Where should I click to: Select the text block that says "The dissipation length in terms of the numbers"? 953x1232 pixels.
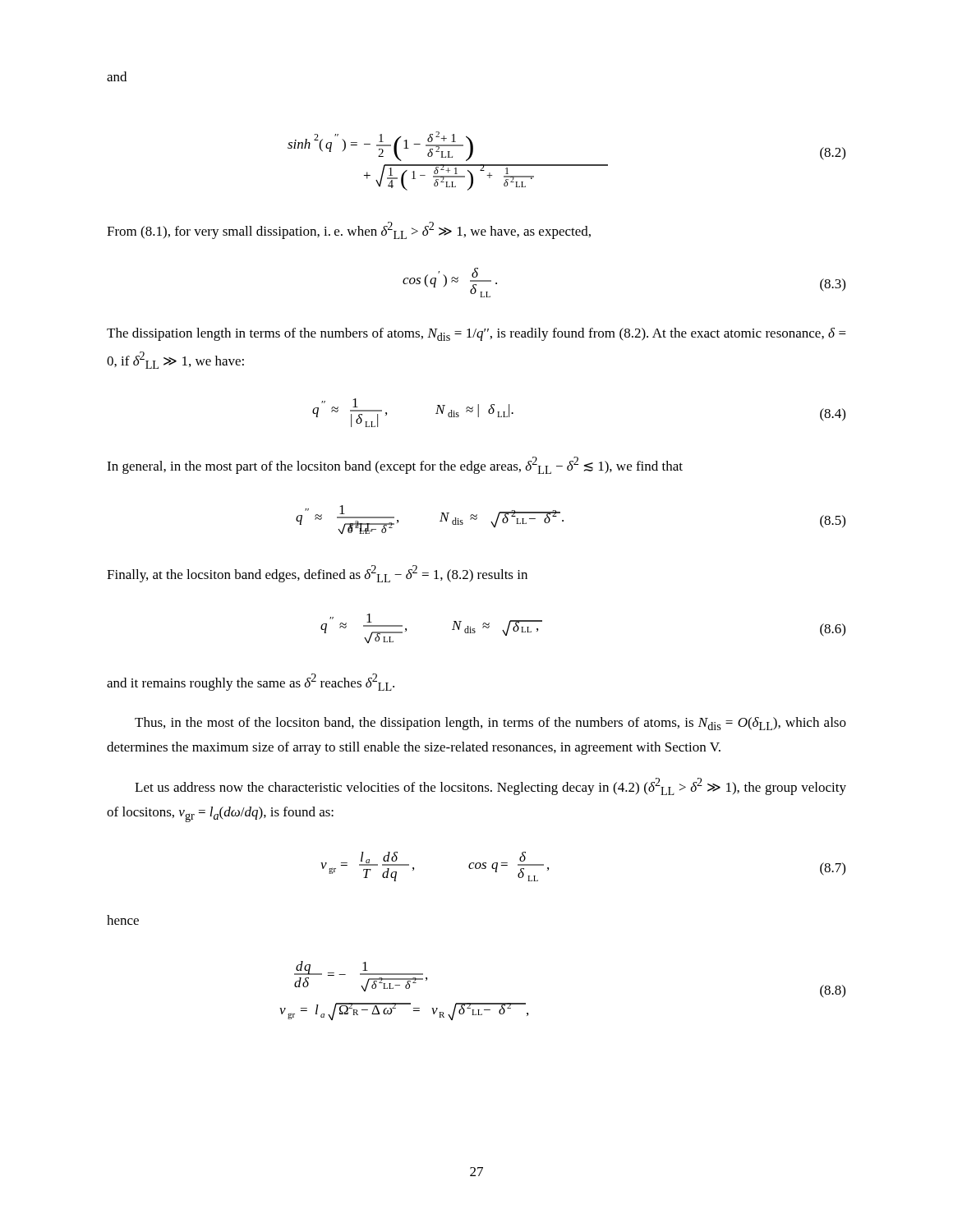coord(476,349)
